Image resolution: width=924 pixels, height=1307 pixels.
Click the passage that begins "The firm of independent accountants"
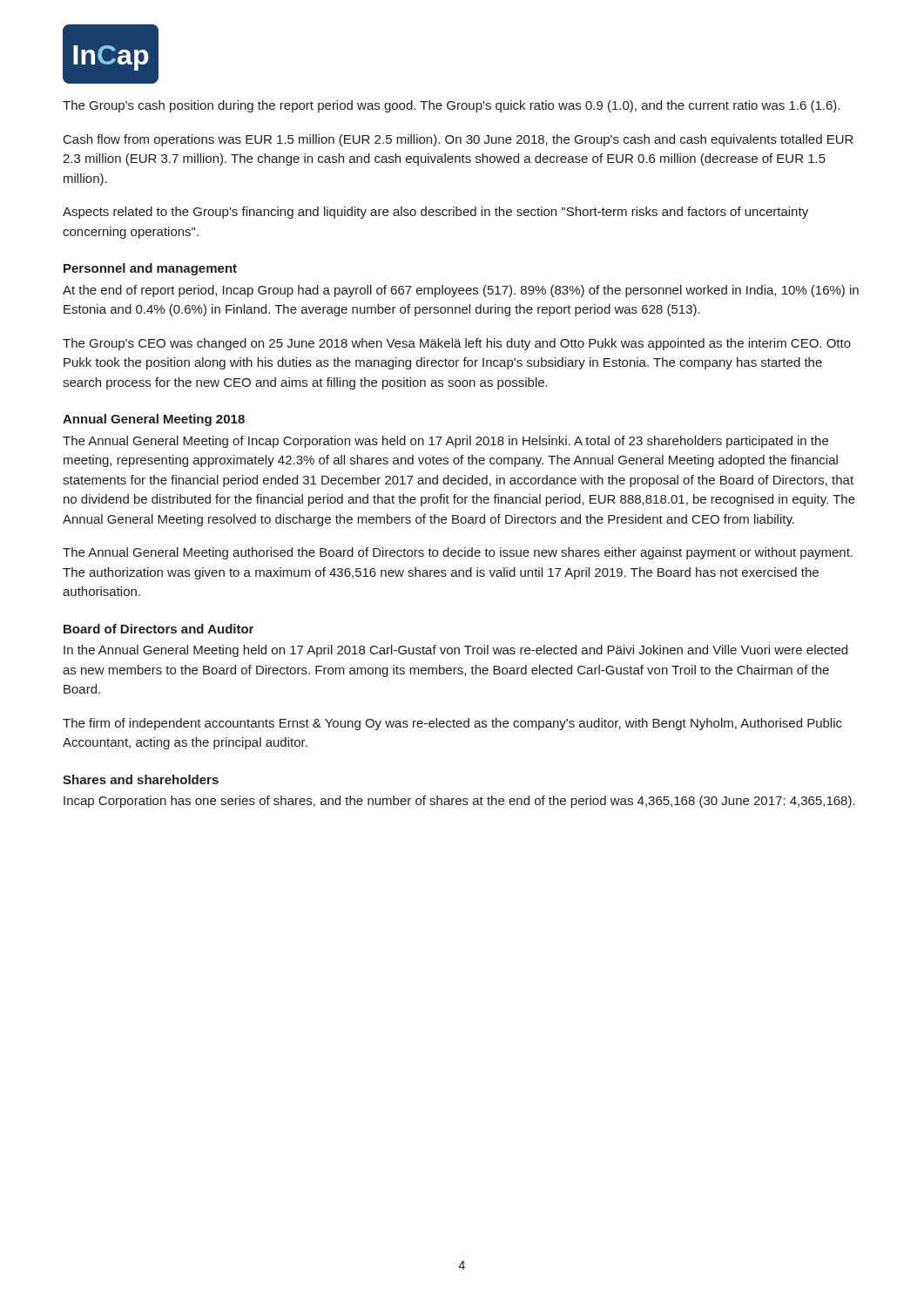click(x=462, y=733)
